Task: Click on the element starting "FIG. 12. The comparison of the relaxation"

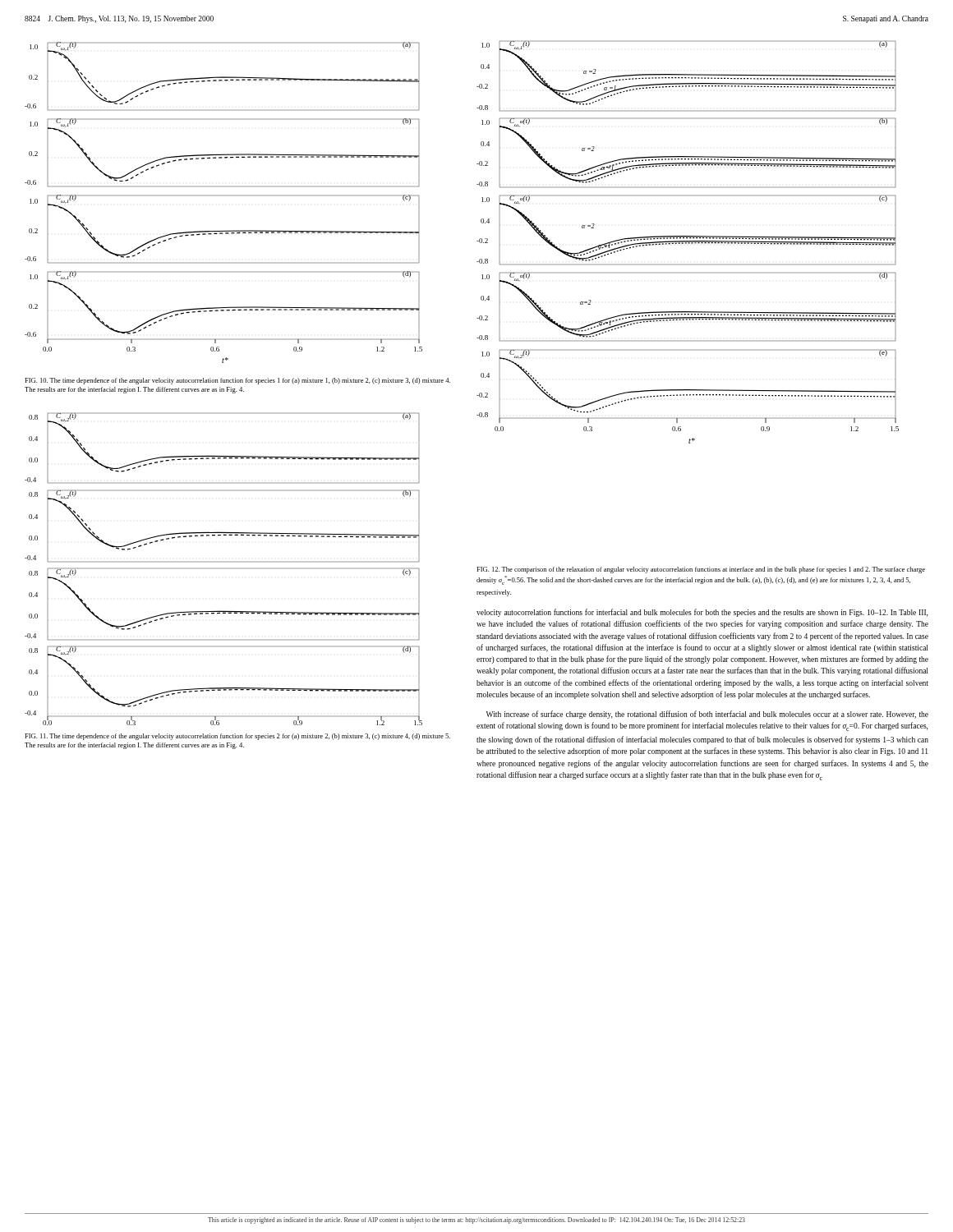Action: [701, 581]
